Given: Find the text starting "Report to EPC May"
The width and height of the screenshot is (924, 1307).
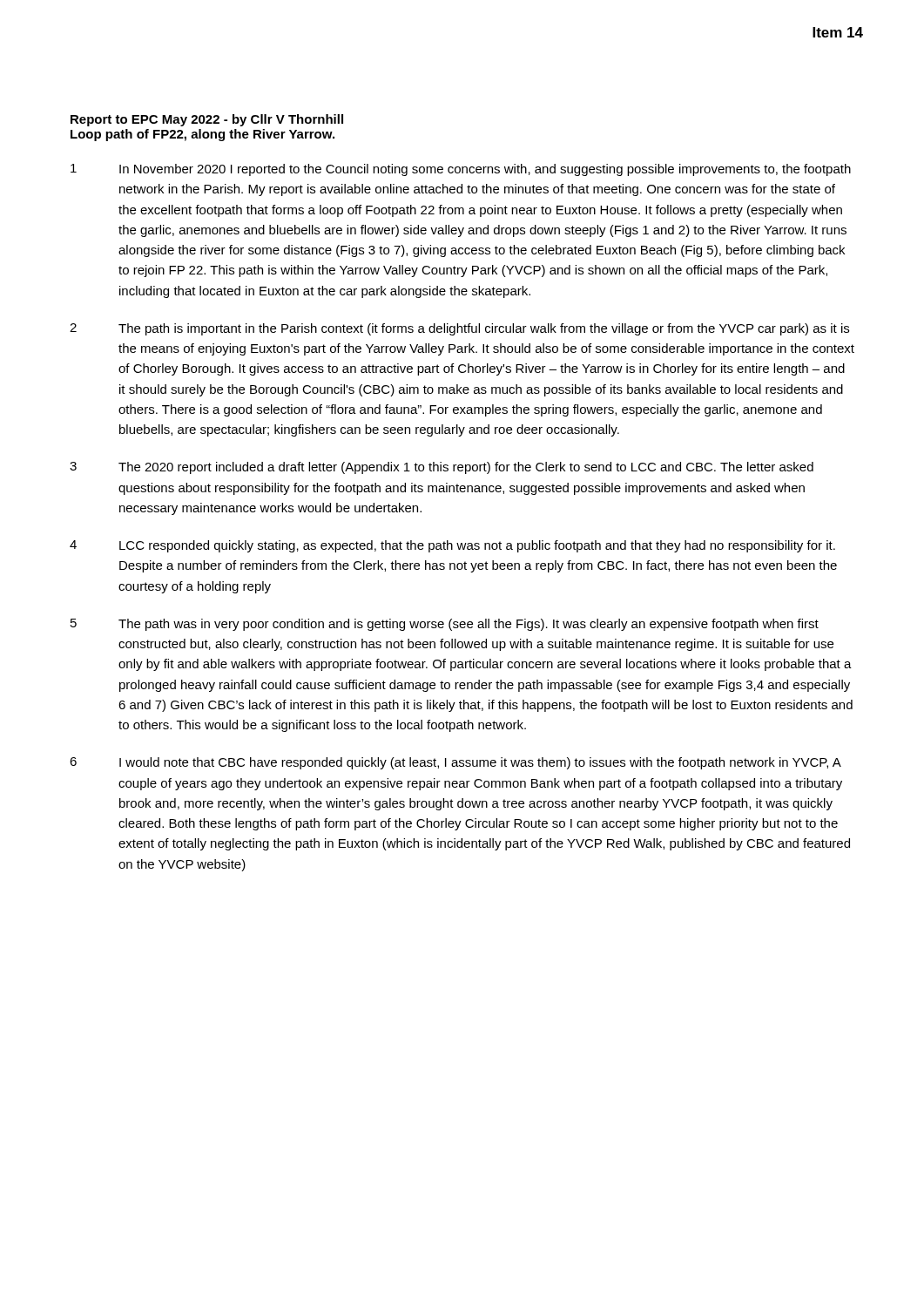Looking at the screenshot, I should pyautogui.click(x=207, y=126).
